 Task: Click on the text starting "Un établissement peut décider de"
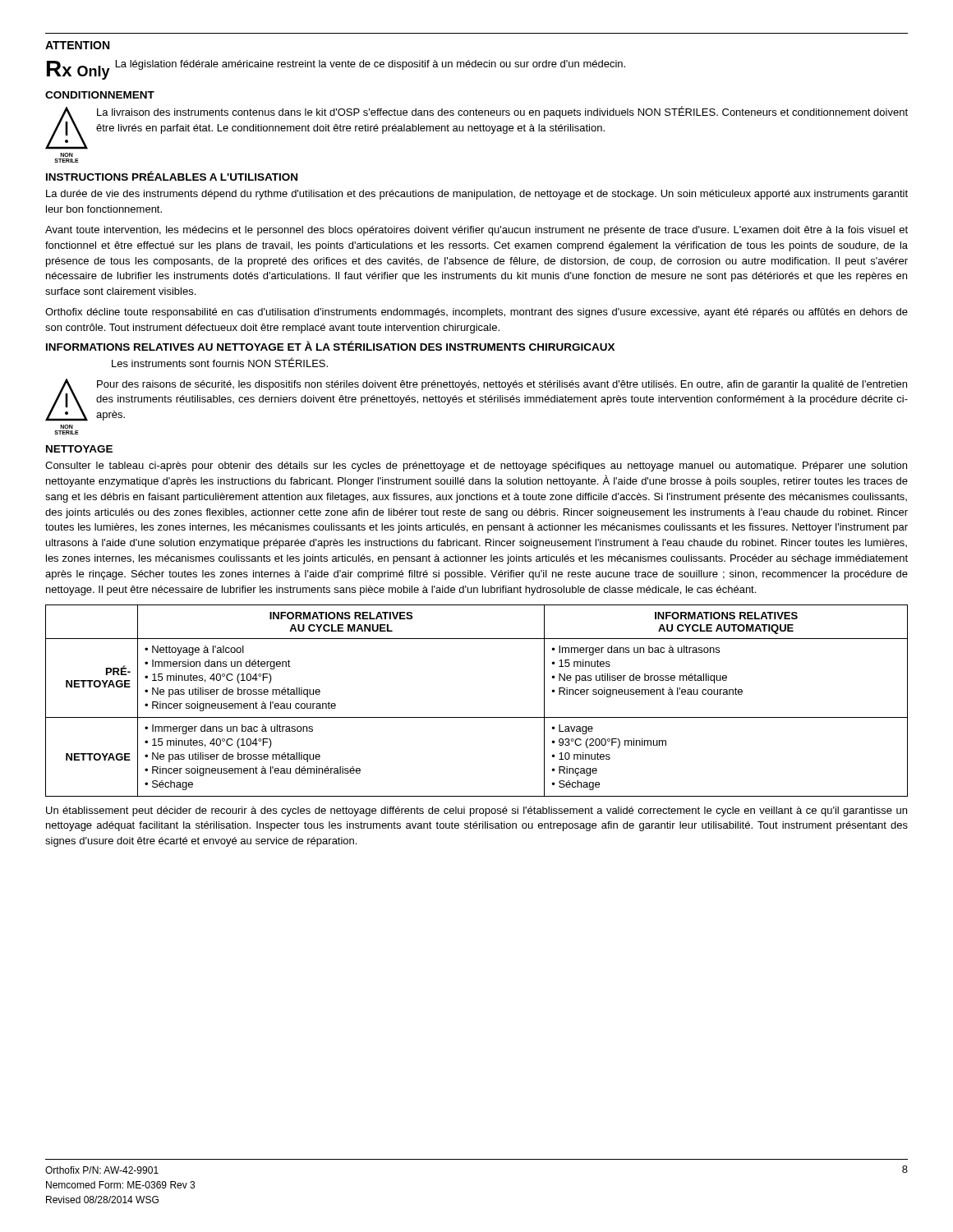coord(476,825)
